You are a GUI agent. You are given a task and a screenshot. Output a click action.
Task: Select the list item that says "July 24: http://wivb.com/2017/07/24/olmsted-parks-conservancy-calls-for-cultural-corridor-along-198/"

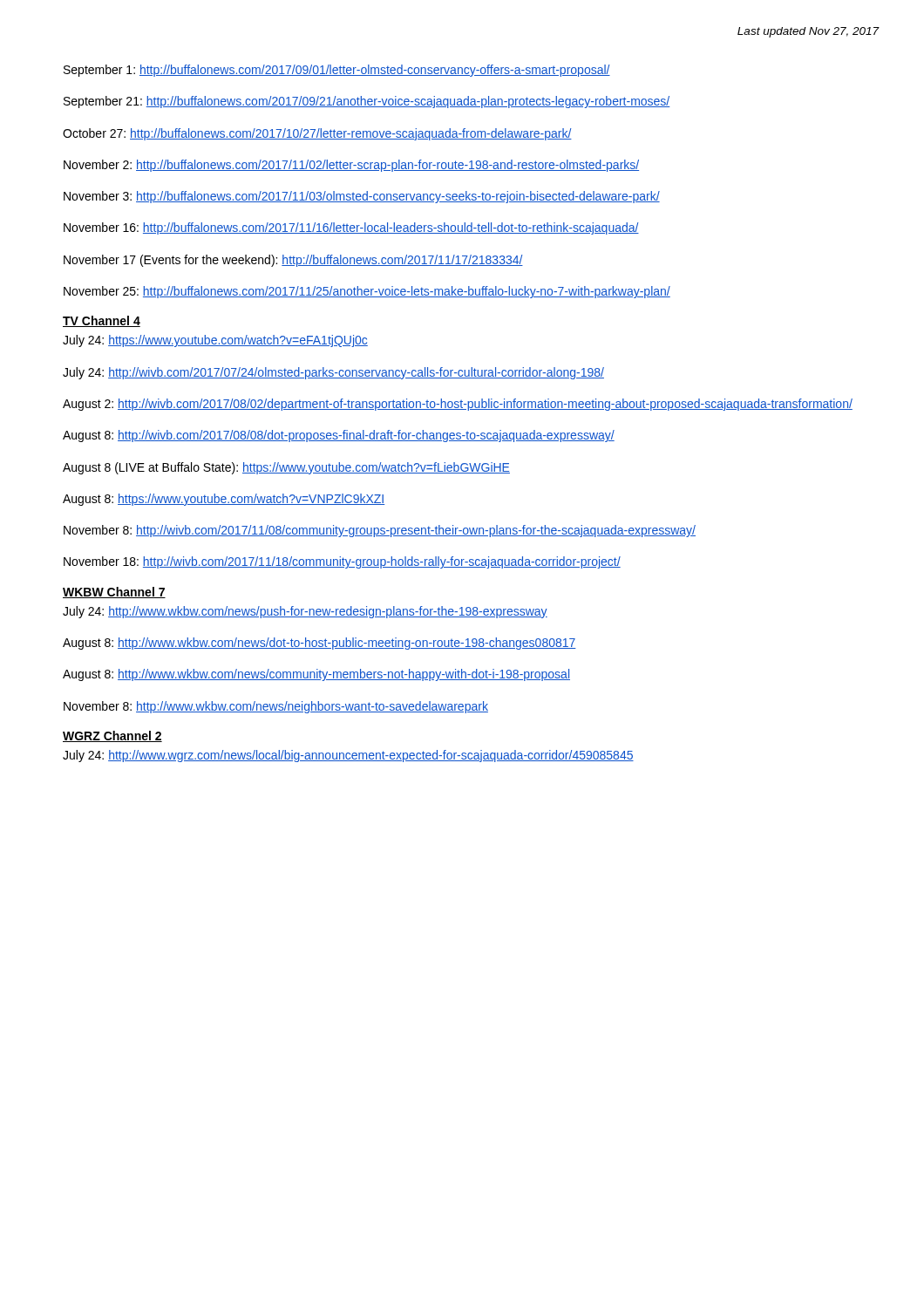333,372
